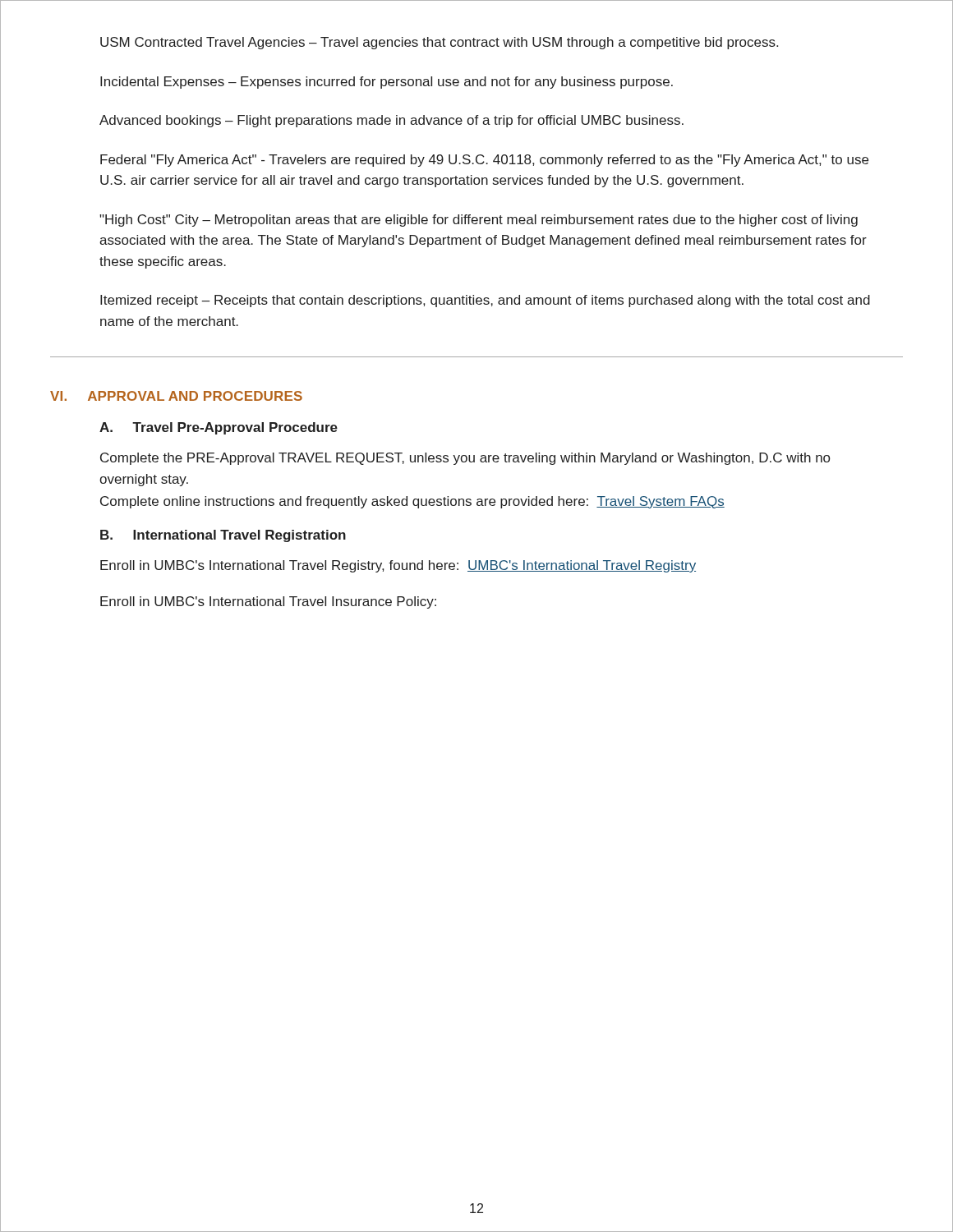Viewport: 953px width, 1232px height.
Task: Find the text block starting "Itemized receipt – Receipts"
Action: coord(485,311)
